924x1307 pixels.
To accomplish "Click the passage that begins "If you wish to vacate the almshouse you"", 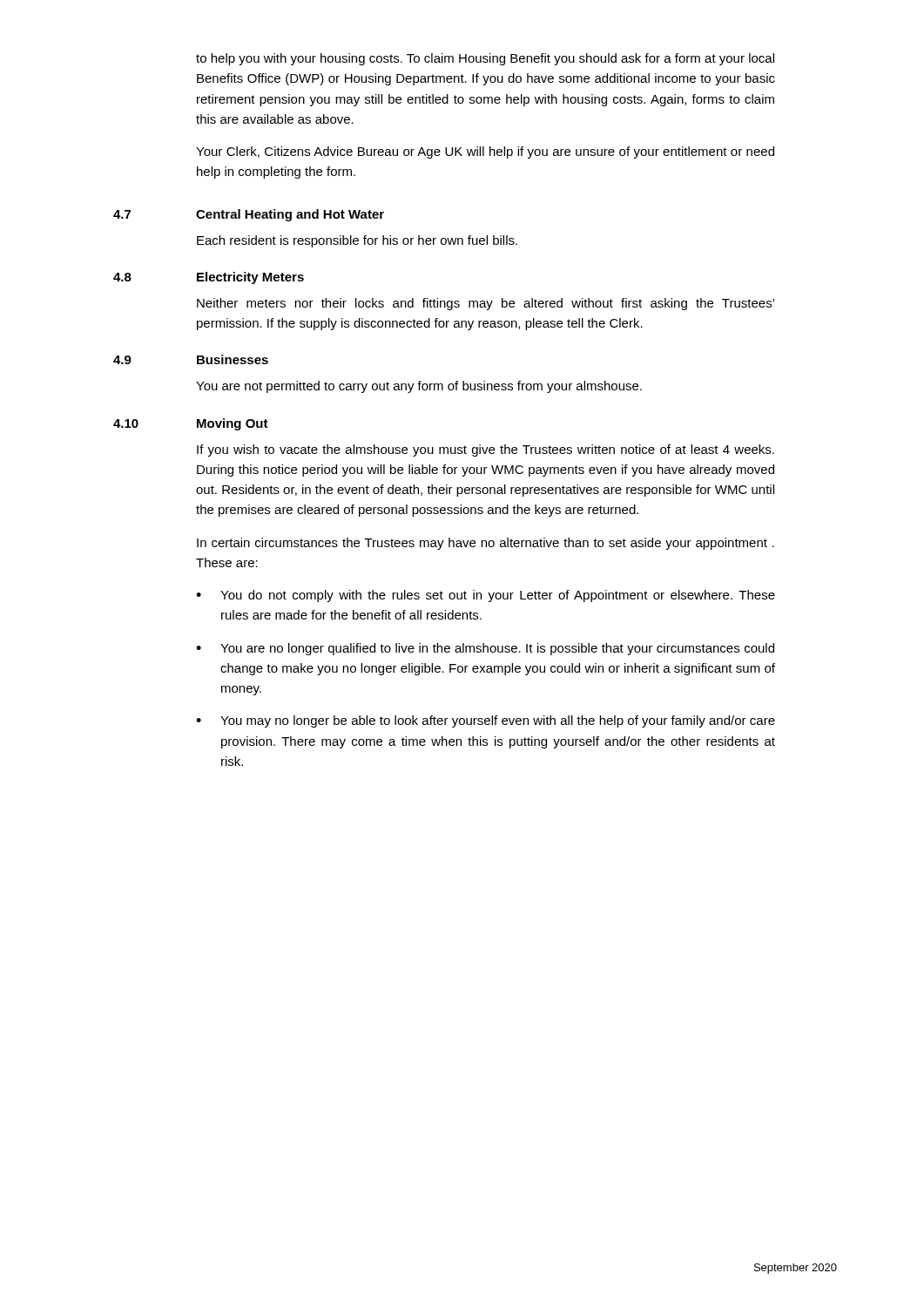I will [x=486, y=479].
